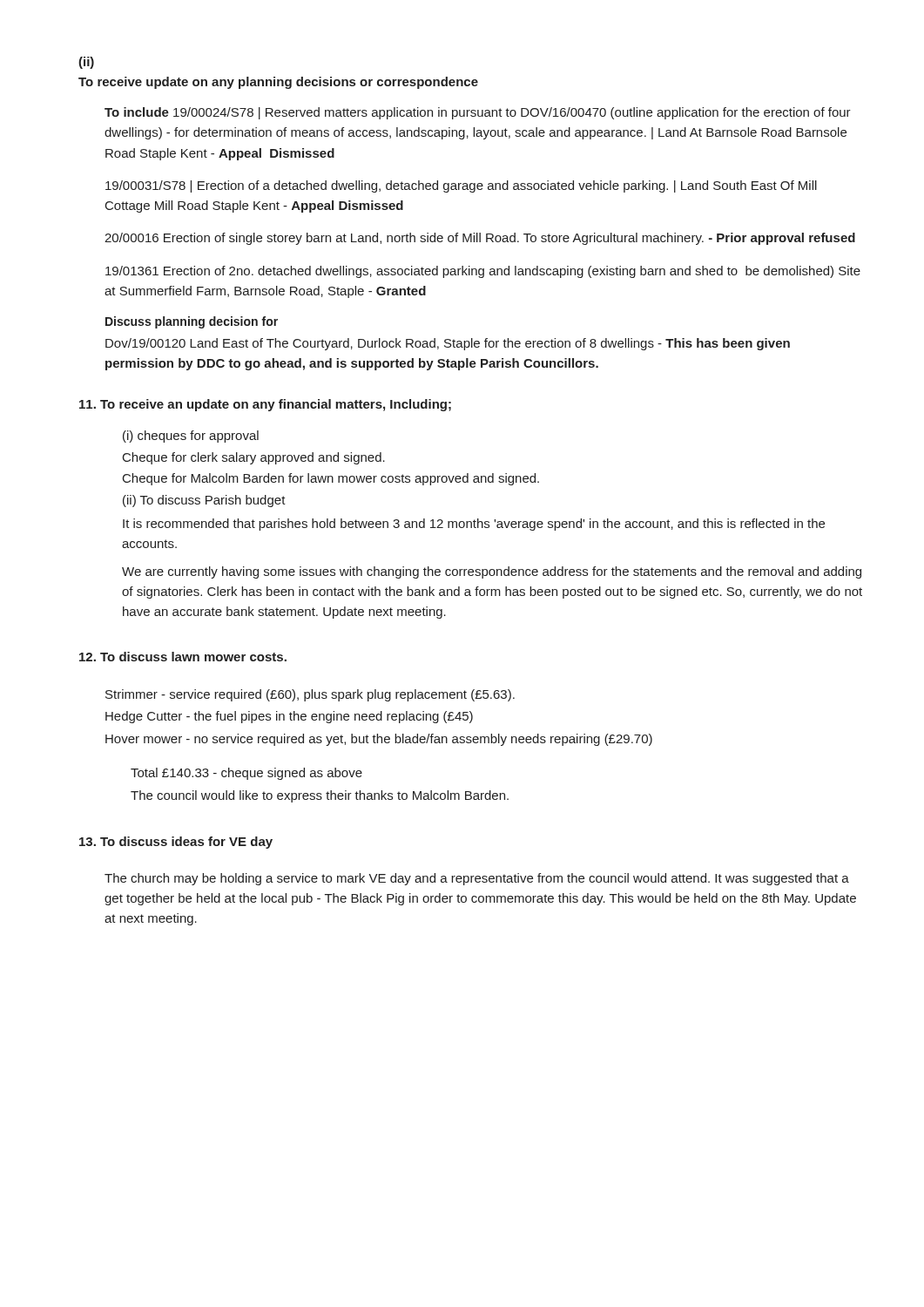
Task: Select the list item with the text "(ii) To discuss Parish"
Action: pos(204,501)
